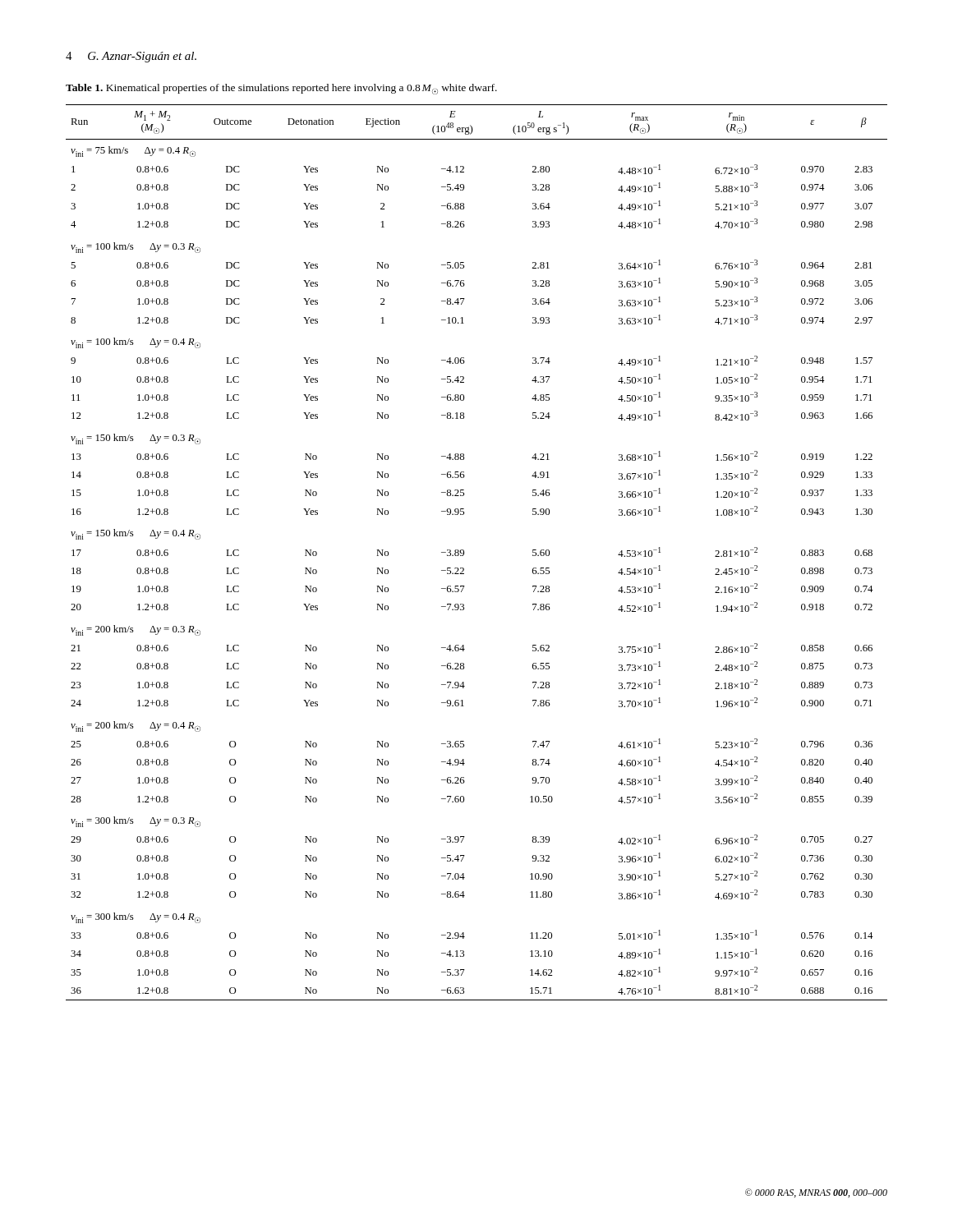The width and height of the screenshot is (953, 1232).
Task: Locate the table
Action: tap(476, 552)
